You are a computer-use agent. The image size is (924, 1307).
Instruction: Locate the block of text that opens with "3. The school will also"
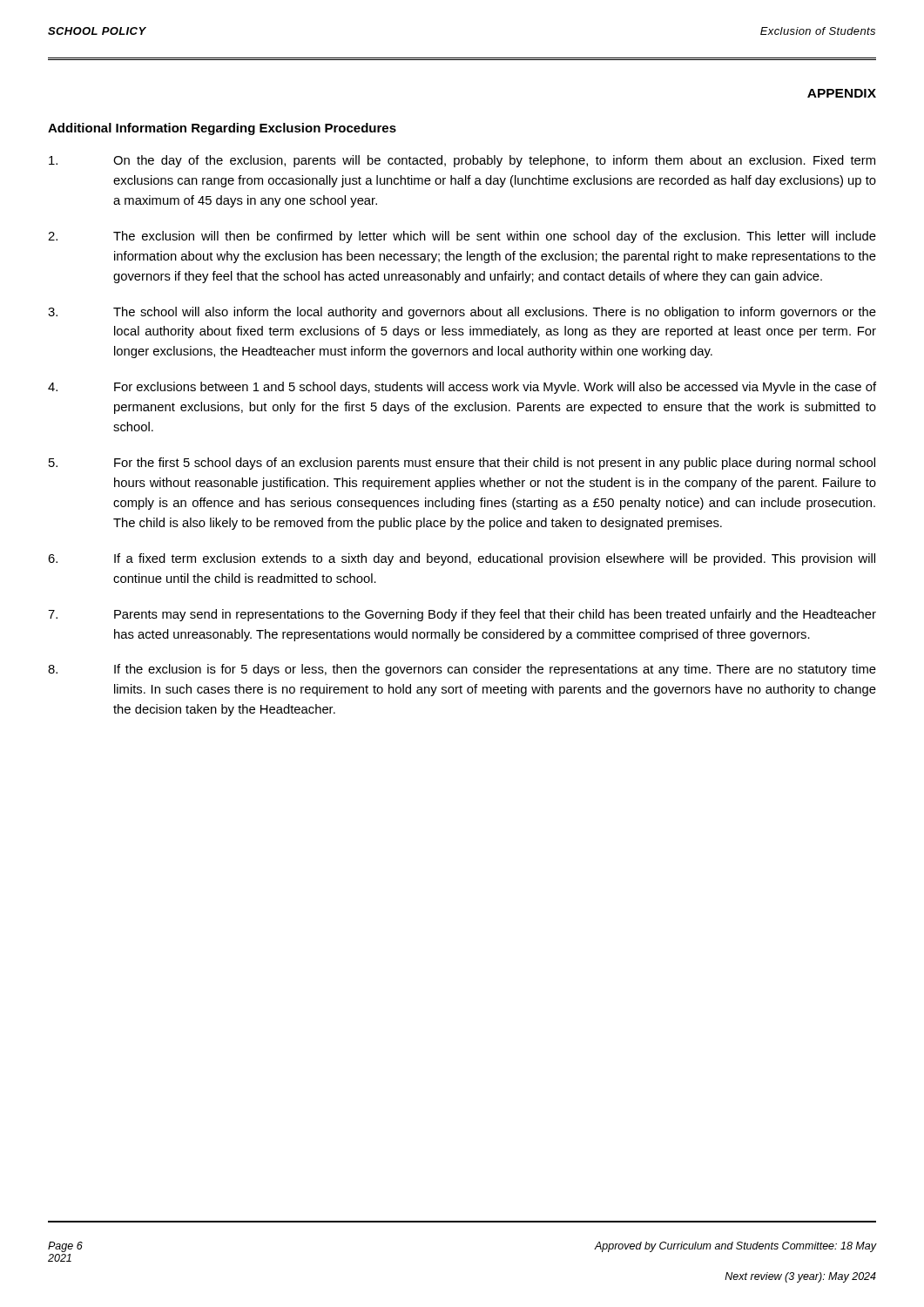coord(462,332)
